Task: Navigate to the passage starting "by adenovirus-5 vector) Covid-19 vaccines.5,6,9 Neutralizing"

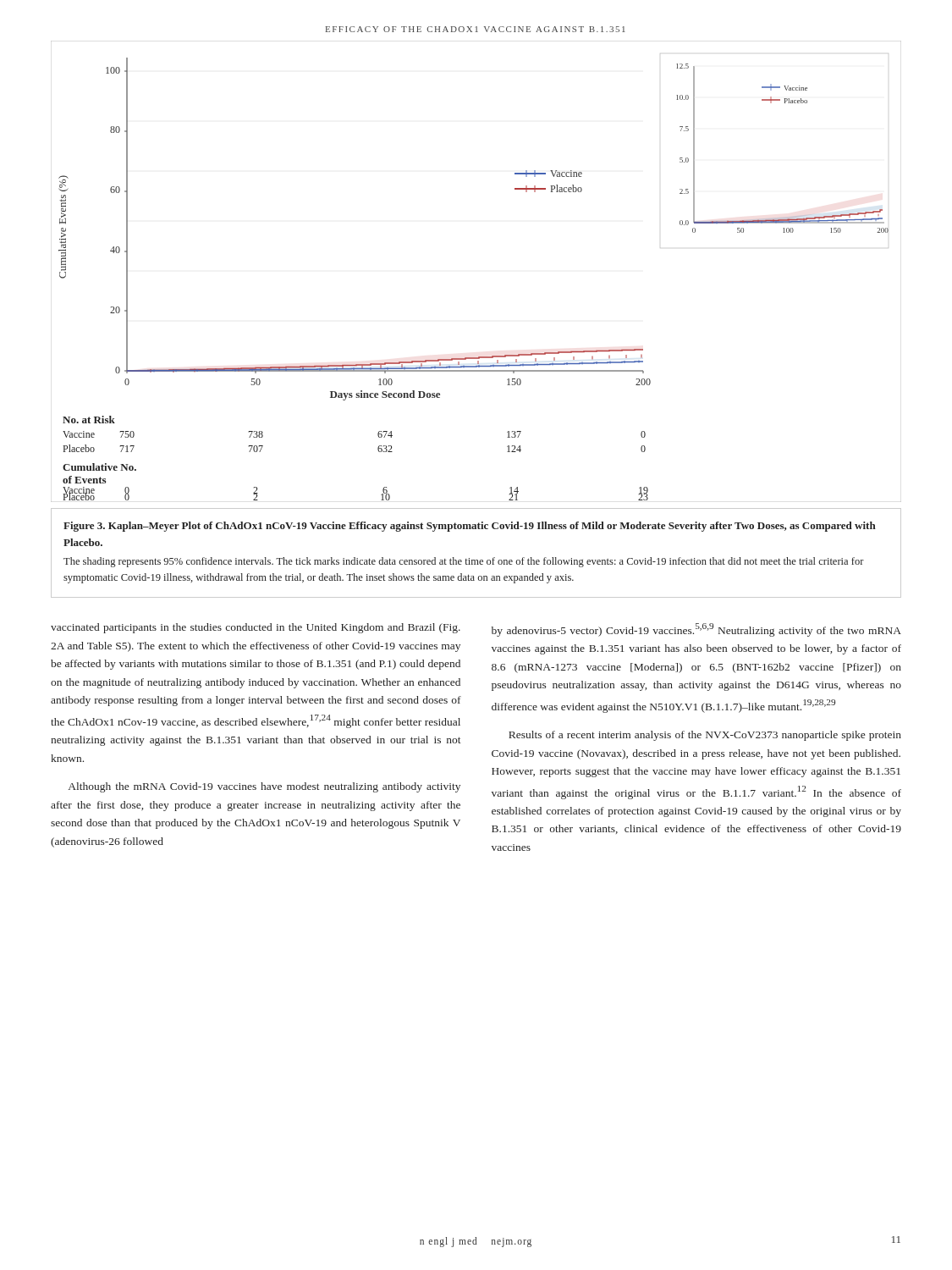Action: 696,737
